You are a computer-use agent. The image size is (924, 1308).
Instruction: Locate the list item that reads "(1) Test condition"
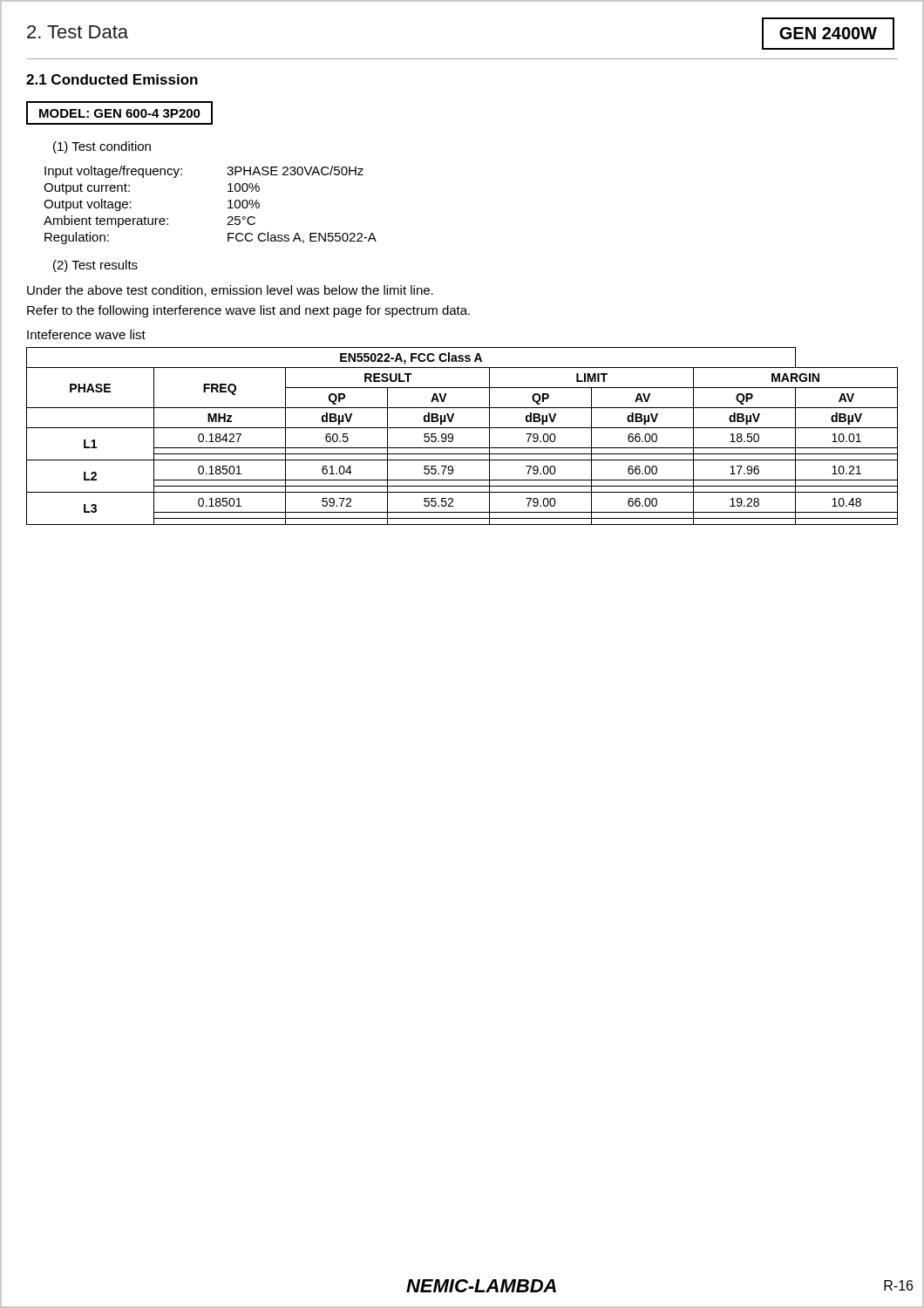coord(102,146)
